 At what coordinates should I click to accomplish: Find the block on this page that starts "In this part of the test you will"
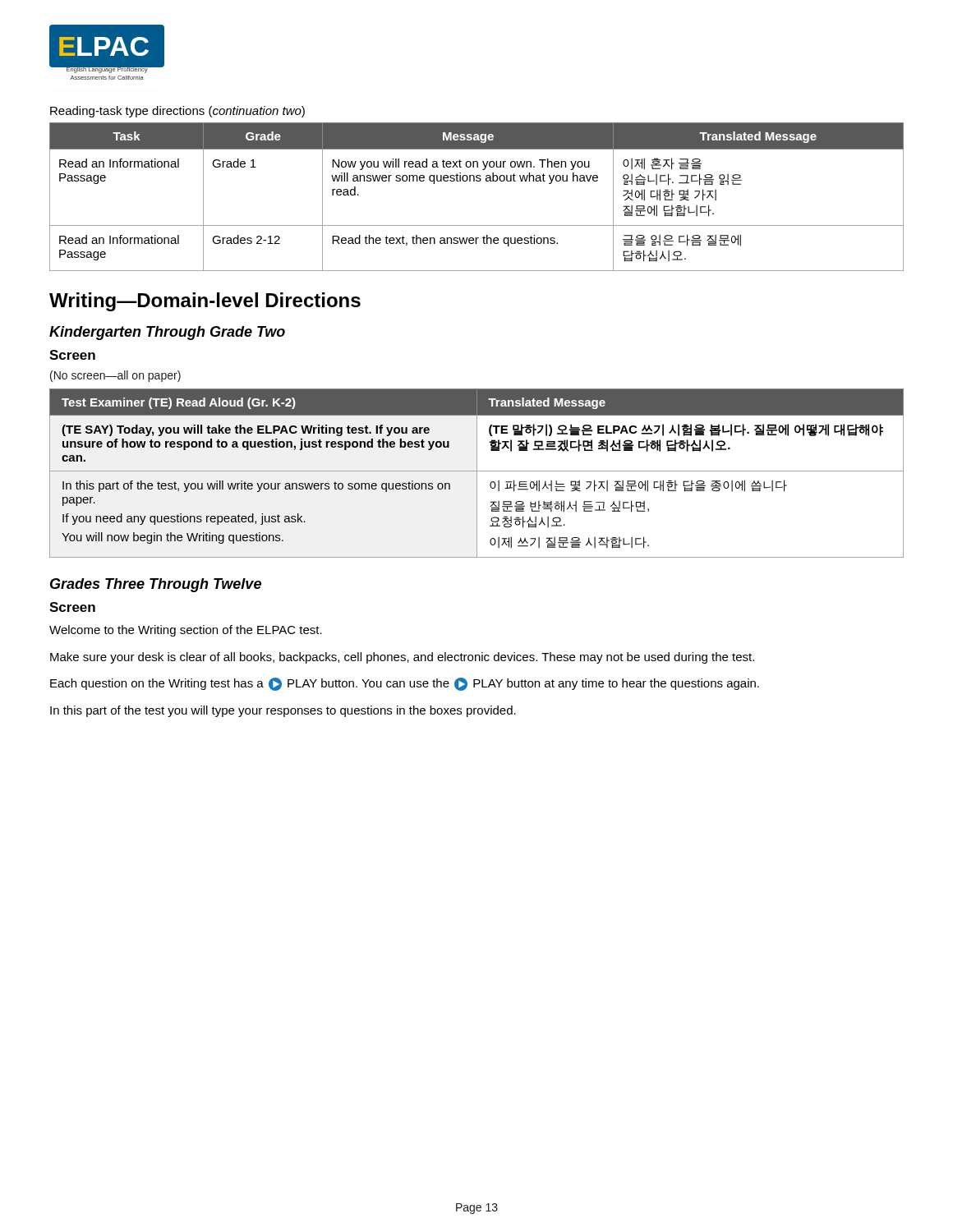pos(283,710)
